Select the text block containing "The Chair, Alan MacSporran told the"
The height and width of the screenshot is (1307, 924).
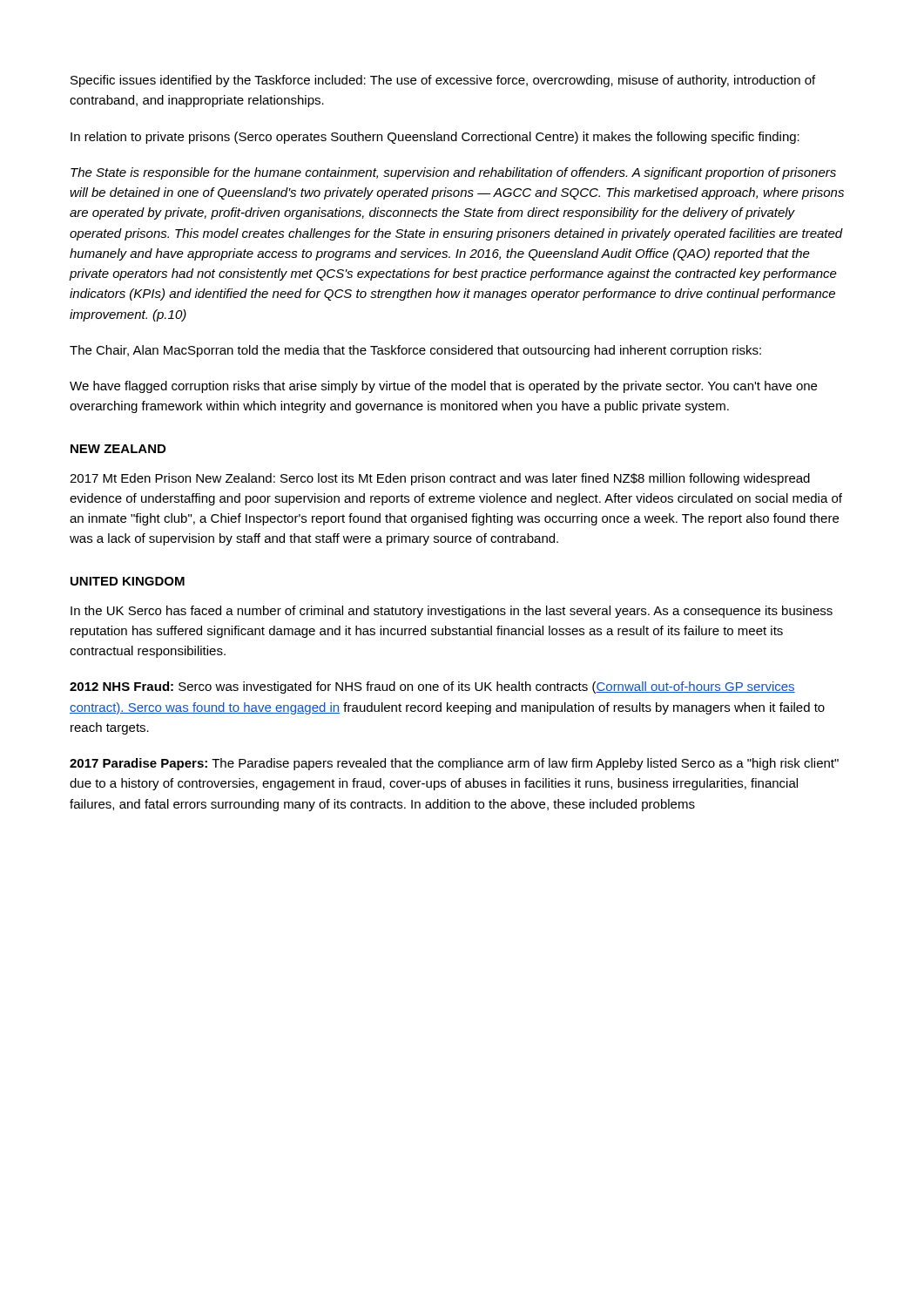pos(416,350)
